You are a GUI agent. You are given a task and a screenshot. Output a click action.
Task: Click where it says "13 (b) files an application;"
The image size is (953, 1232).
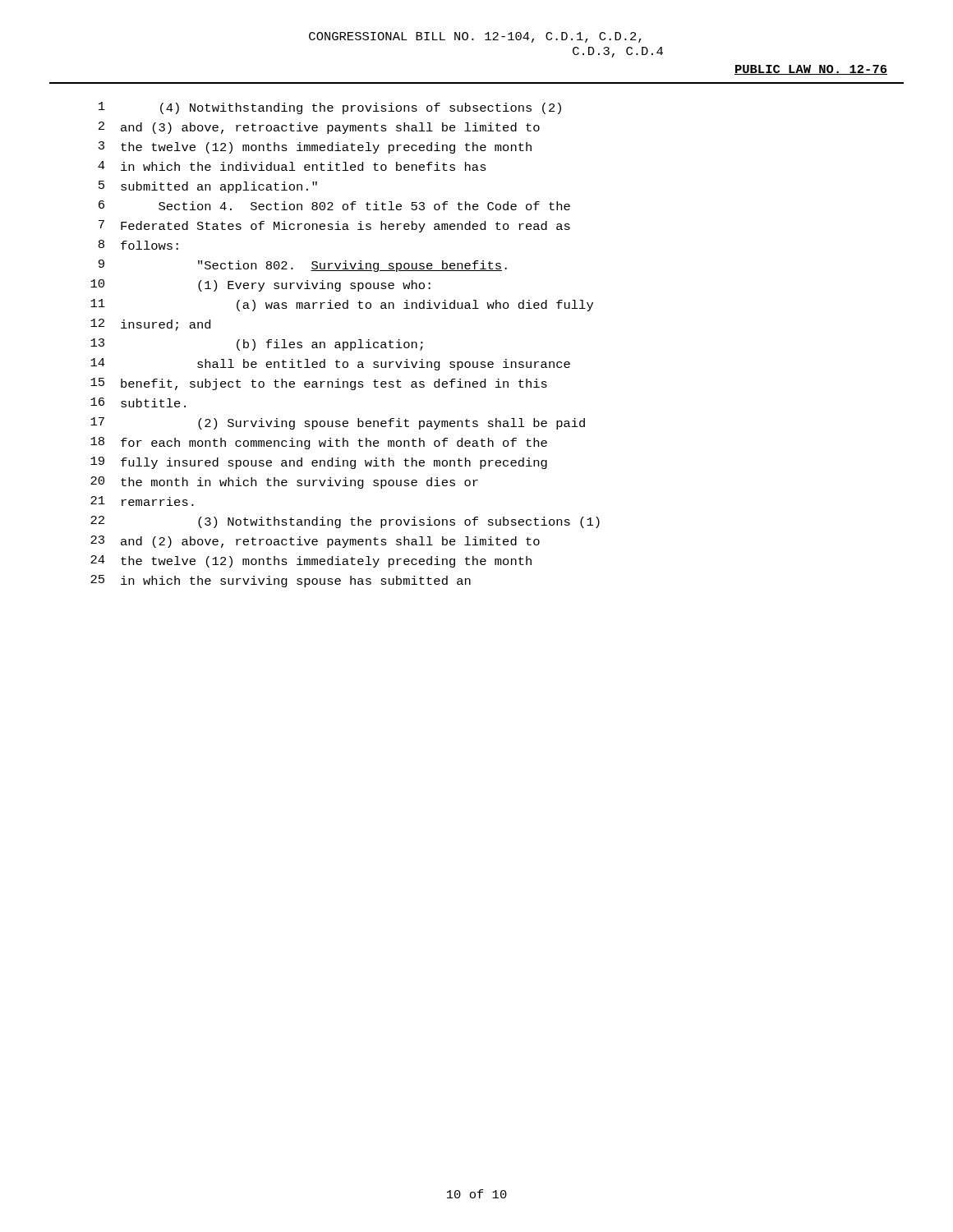257,345
